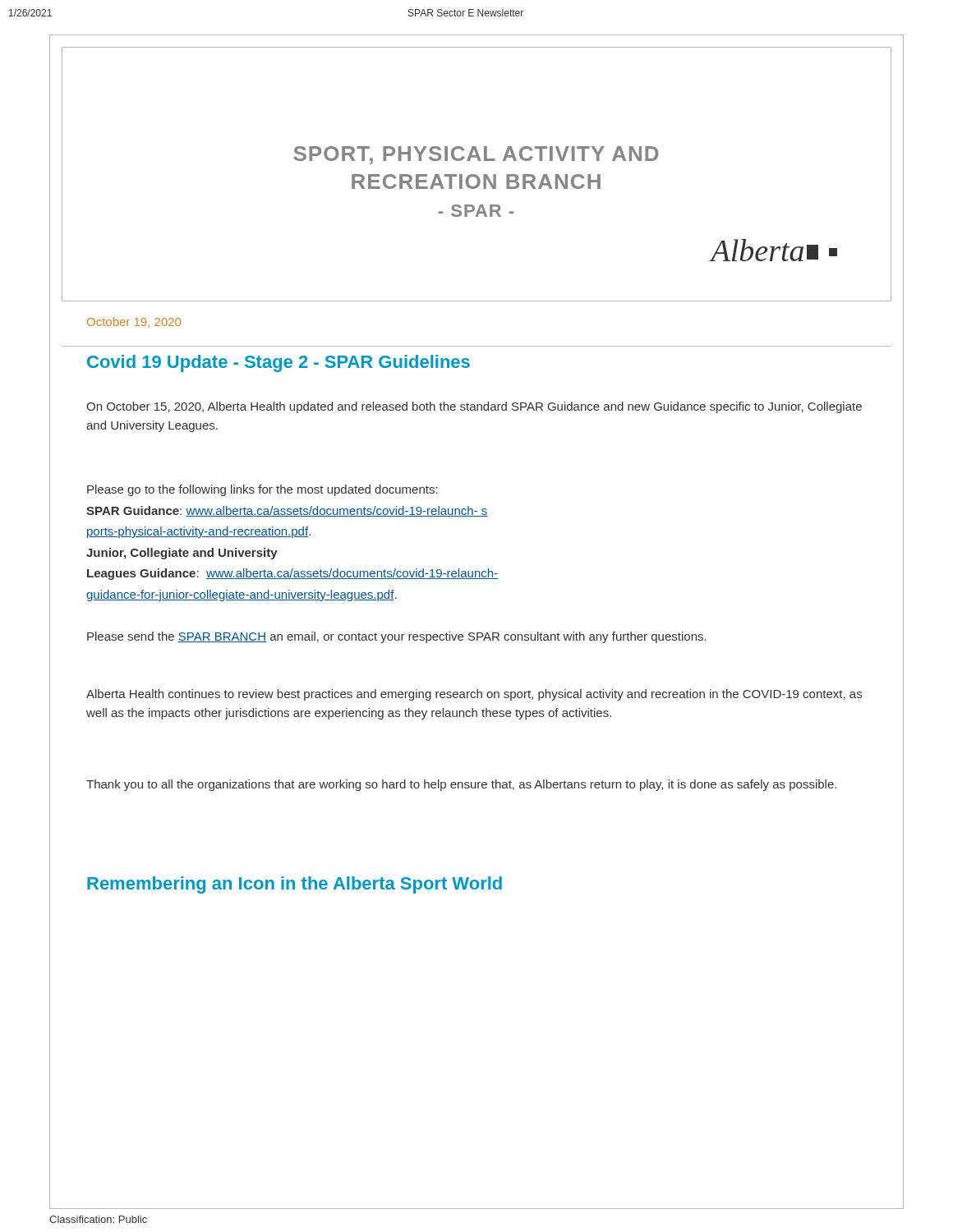Select the text starting "Please go to the"

point(292,541)
